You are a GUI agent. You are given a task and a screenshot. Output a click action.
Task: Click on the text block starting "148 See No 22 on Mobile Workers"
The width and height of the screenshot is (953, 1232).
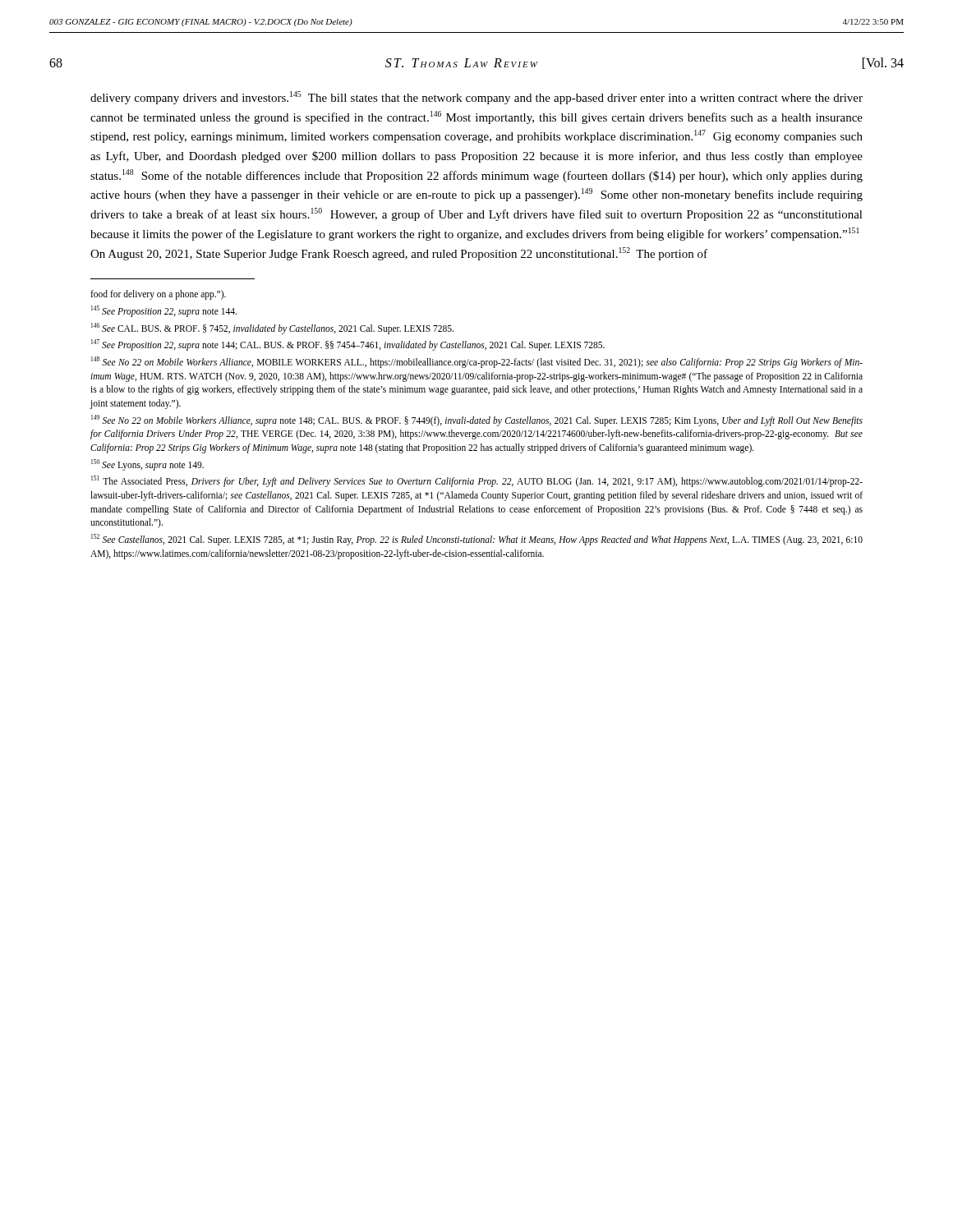pyautogui.click(x=476, y=382)
